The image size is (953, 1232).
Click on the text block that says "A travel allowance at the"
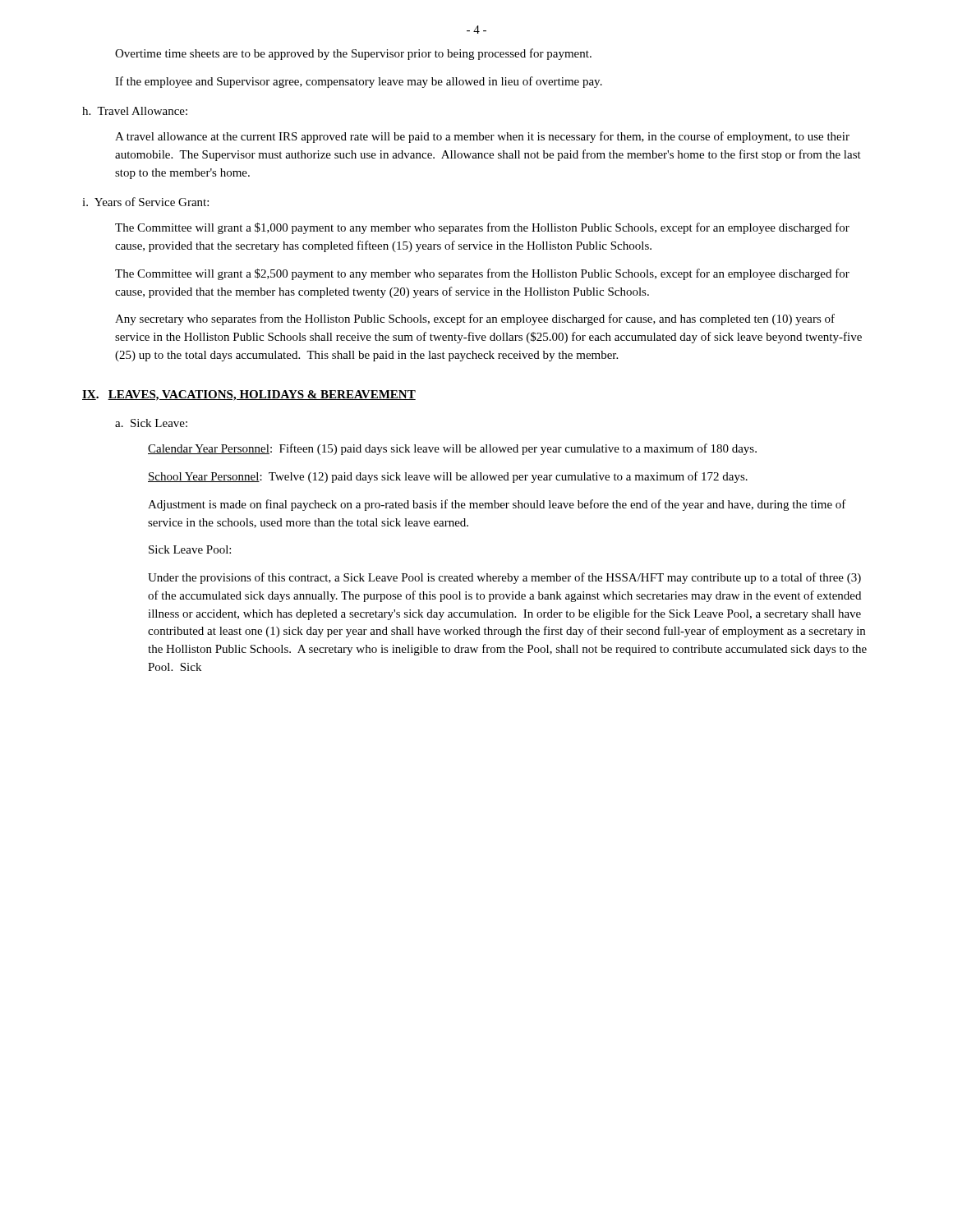[x=488, y=154]
